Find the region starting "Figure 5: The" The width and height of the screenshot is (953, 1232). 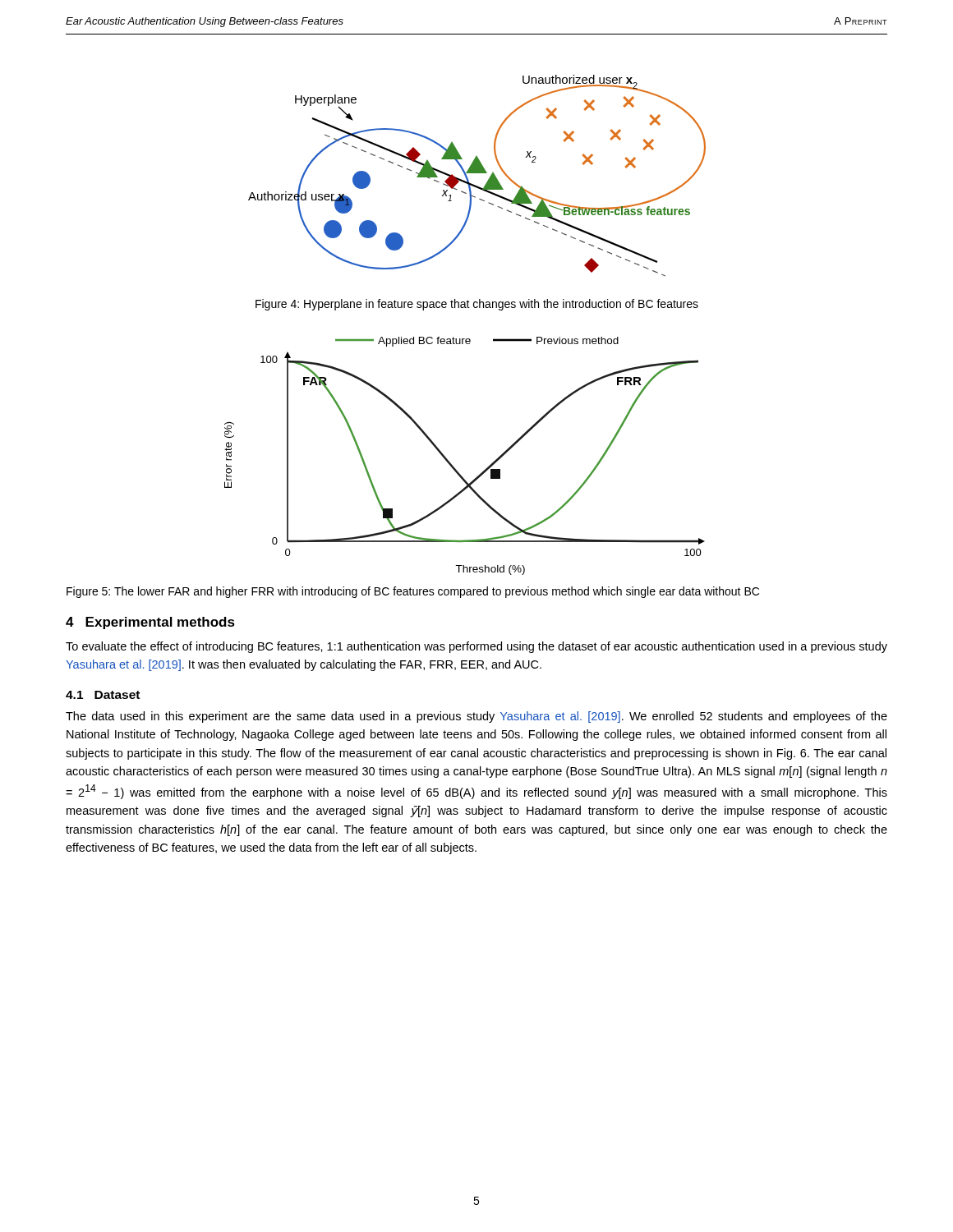click(x=413, y=591)
